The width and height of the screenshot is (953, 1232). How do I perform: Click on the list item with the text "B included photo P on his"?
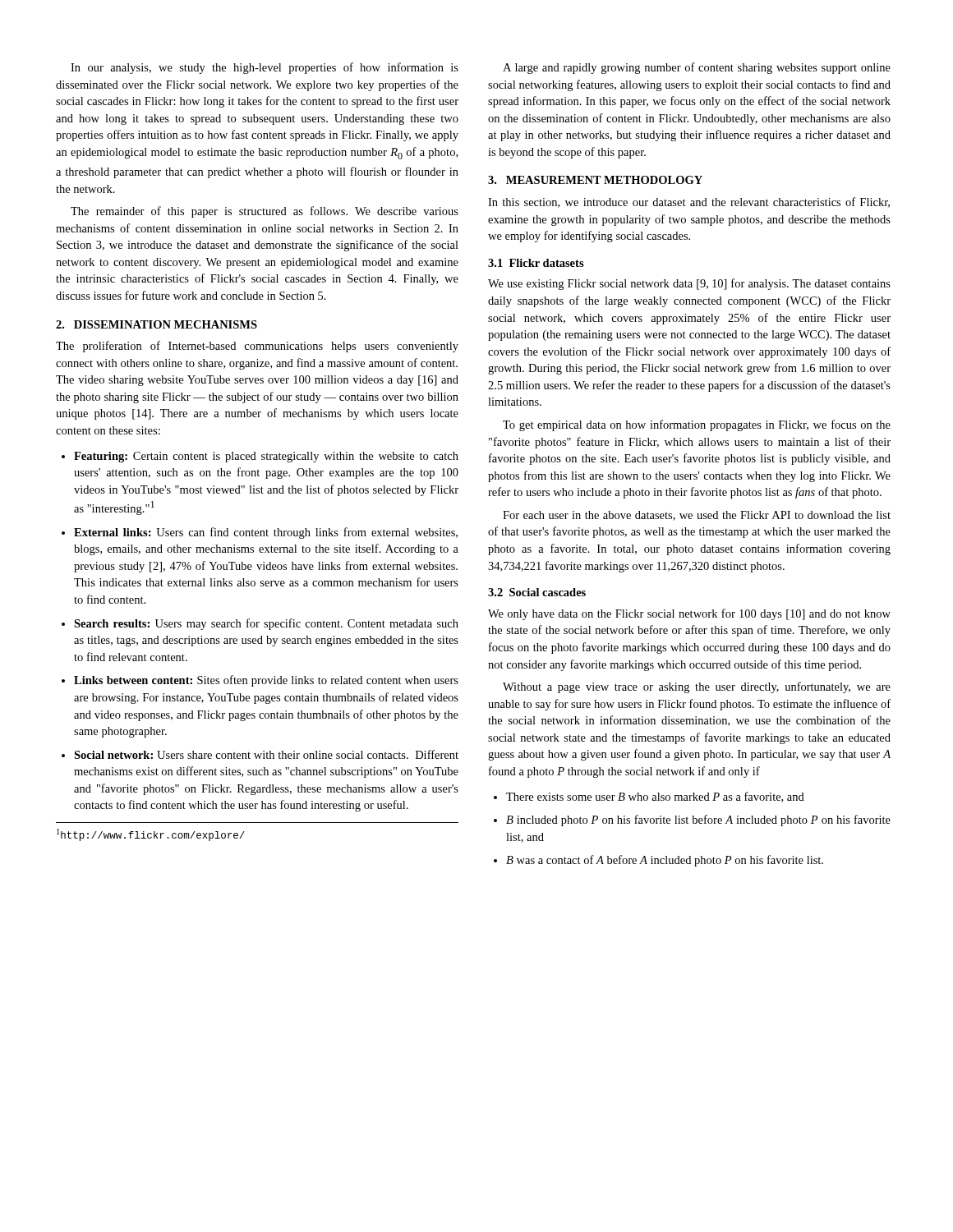pyautogui.click(x=698, y=828)
